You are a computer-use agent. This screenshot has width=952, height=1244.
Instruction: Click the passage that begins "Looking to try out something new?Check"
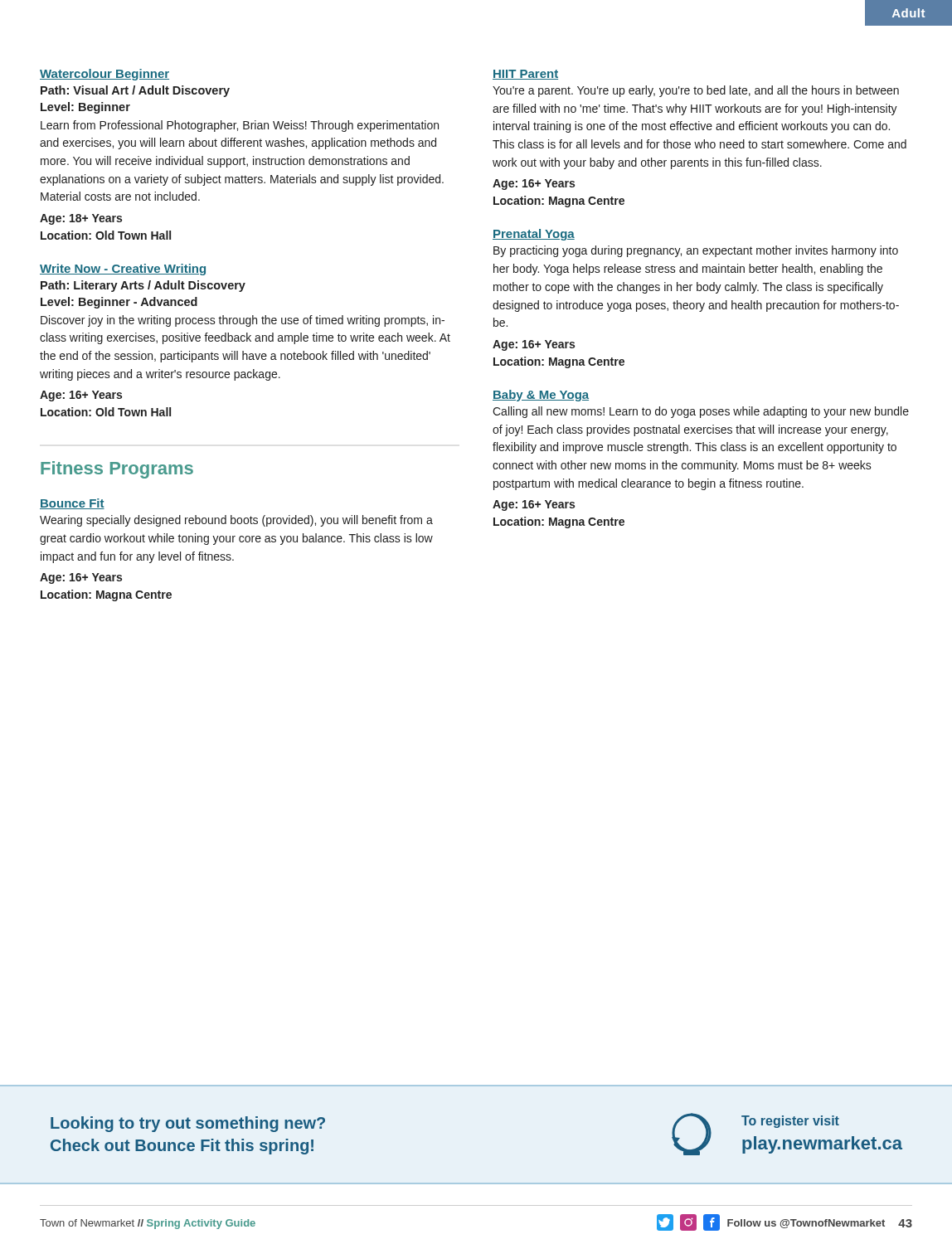tap(188, 1134)
